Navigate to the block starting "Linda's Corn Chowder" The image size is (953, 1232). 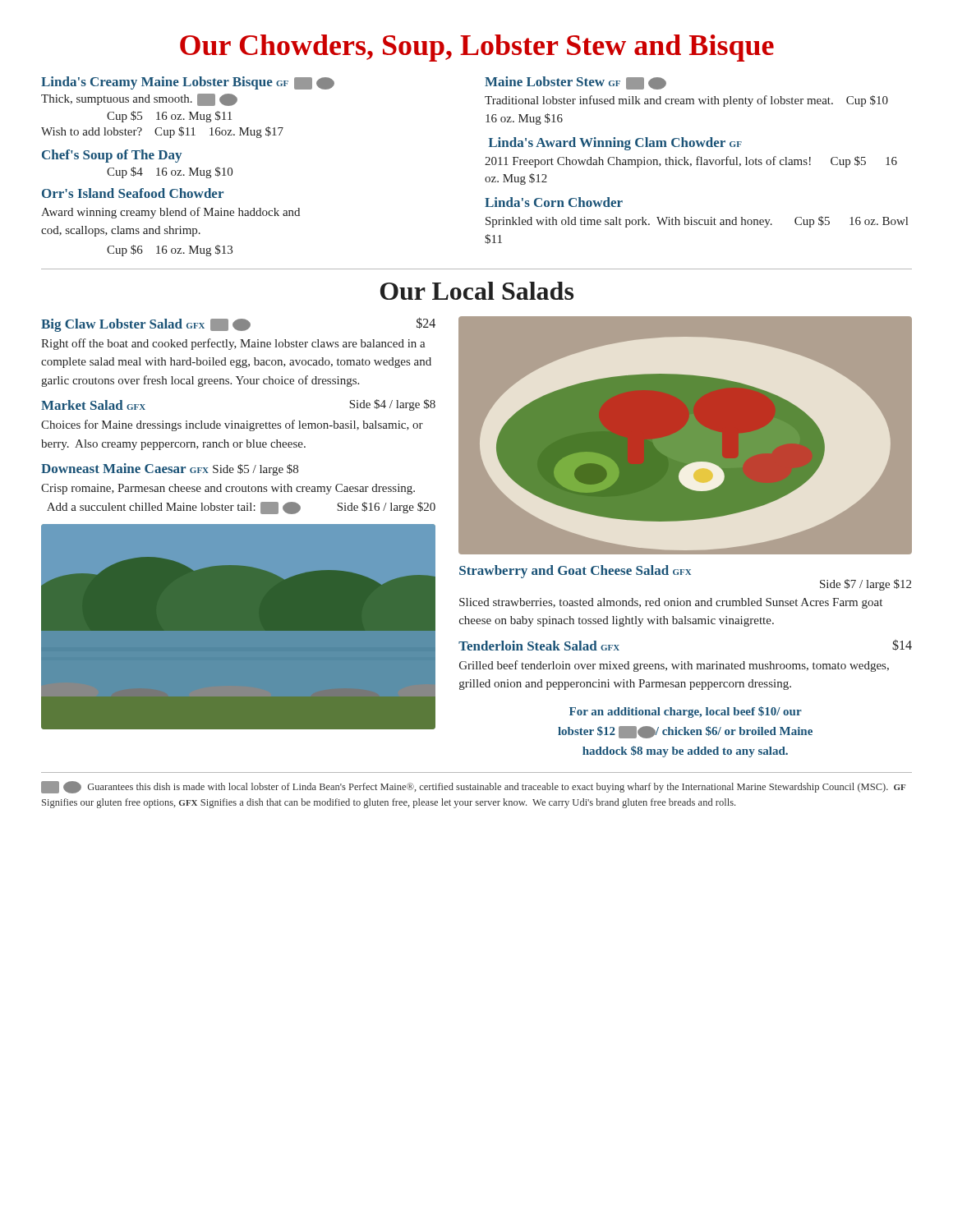(554, 202)
